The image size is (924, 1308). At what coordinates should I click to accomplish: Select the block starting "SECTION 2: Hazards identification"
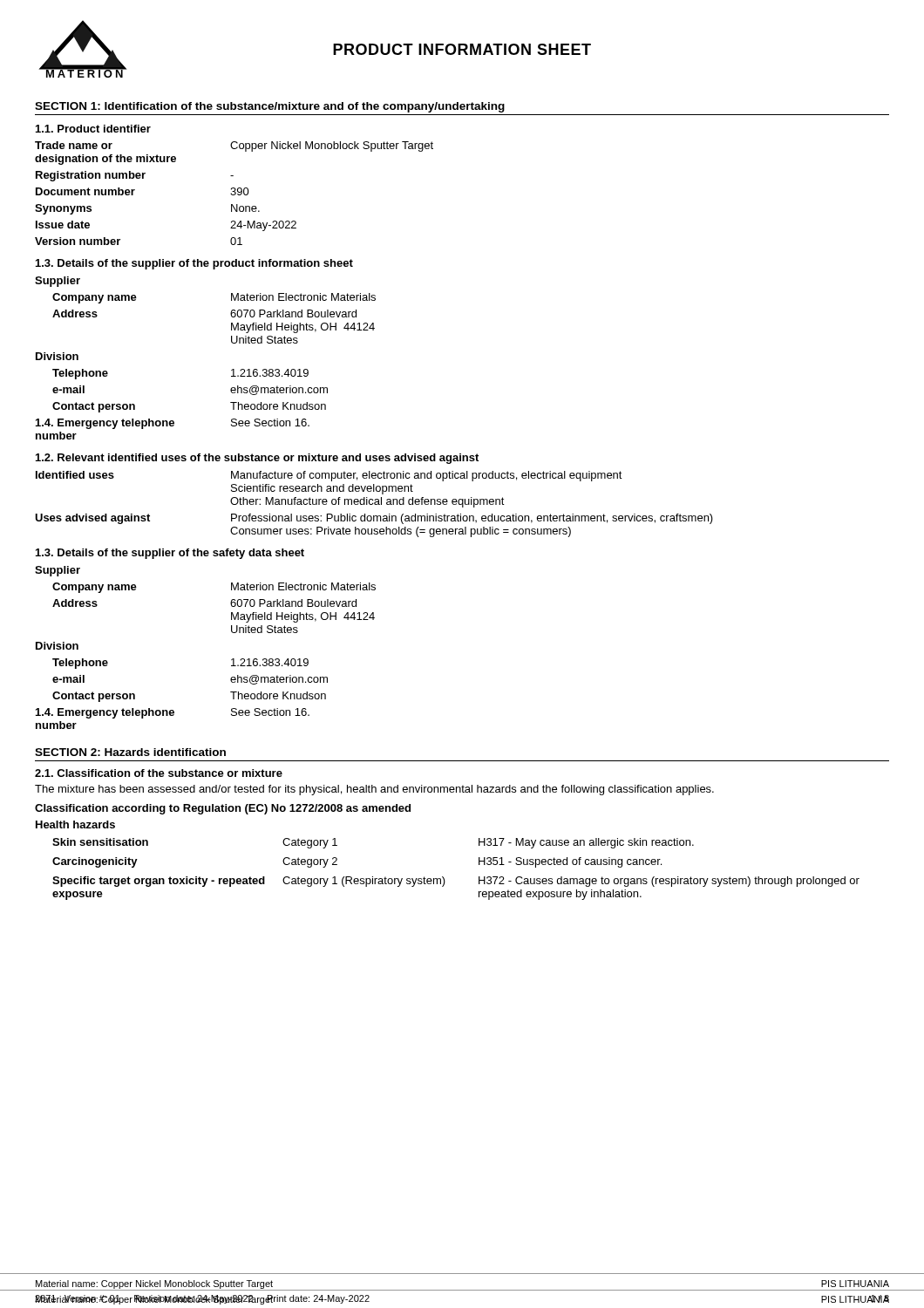tap(131, 752)
